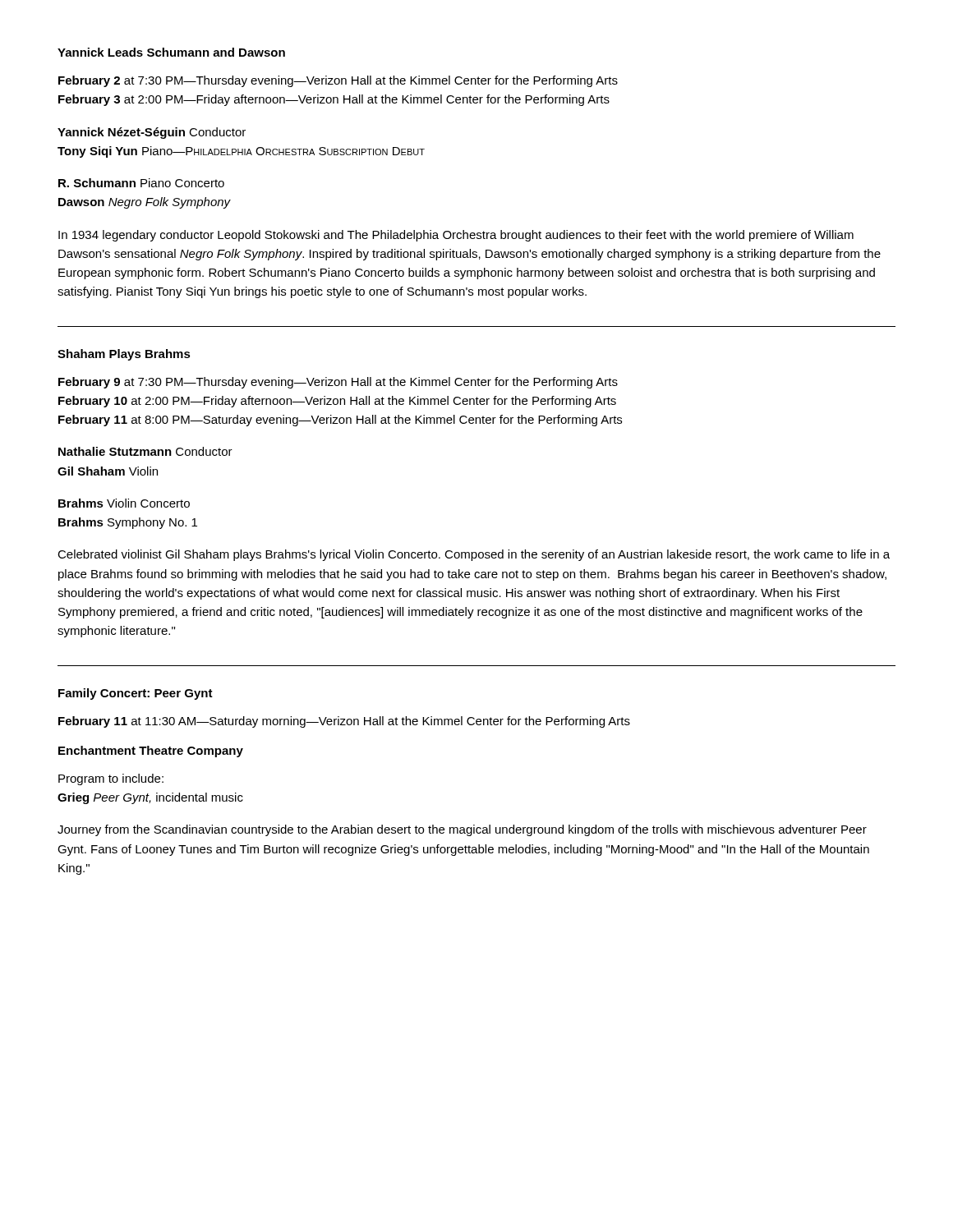Viewport: 953px width, 1232px height.
Task: Find the section header that says "Shaham Plays Brahms"
Action: [x=124, y=353]
